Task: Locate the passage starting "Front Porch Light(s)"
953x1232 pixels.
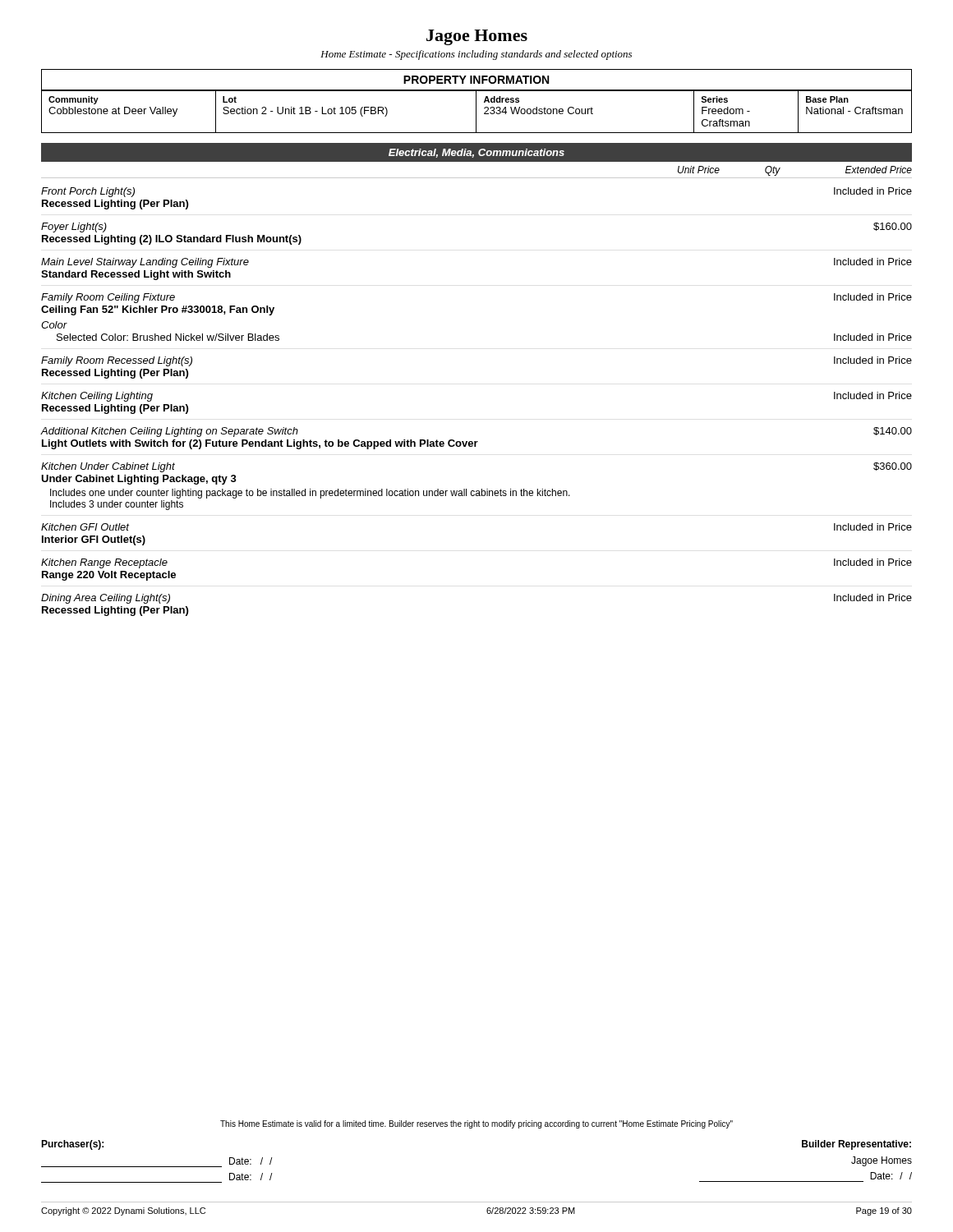Action: 83,192
